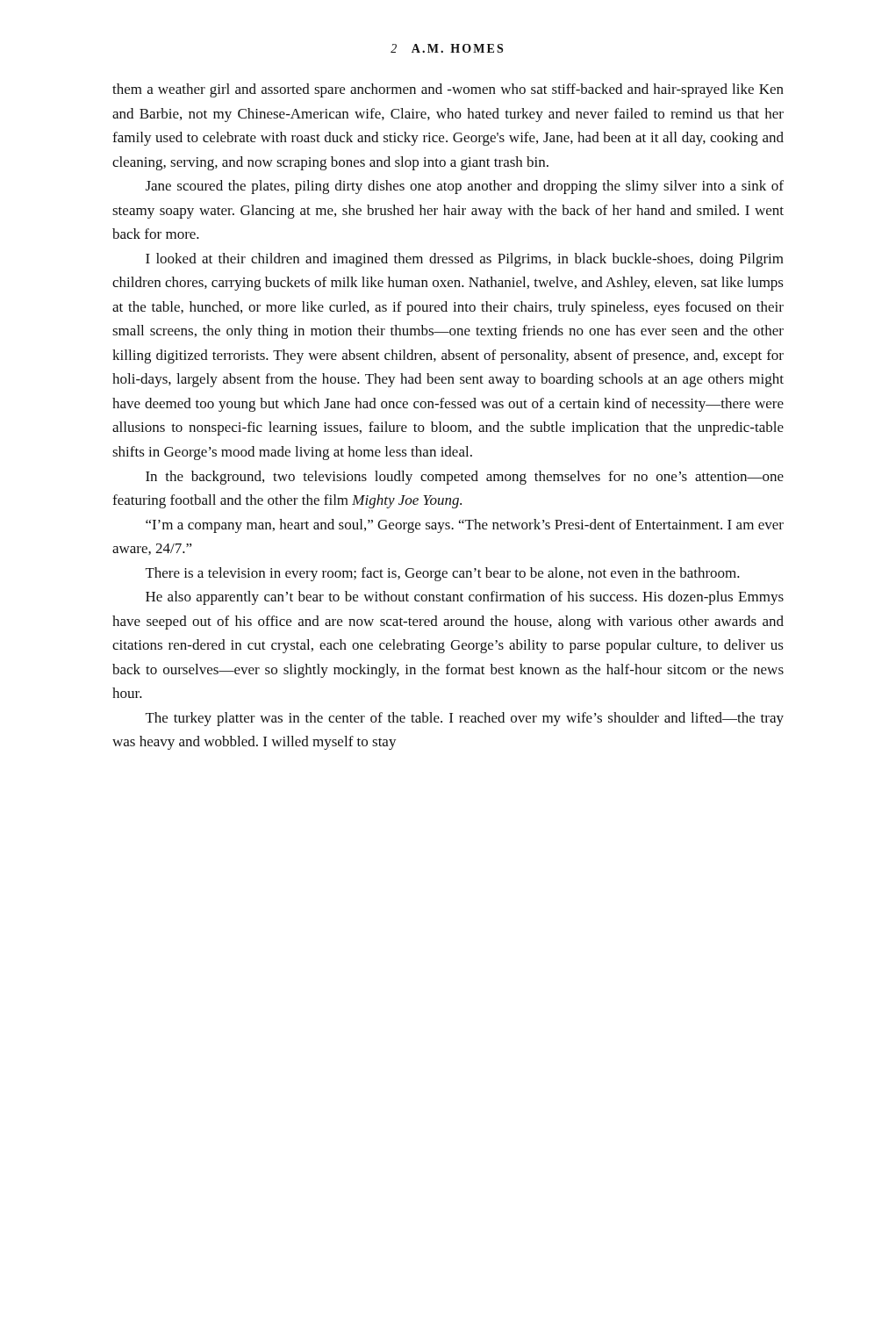Point to the text starting "In the background,"
Screen dimensions: 1317x896
(x=448, y=488)
